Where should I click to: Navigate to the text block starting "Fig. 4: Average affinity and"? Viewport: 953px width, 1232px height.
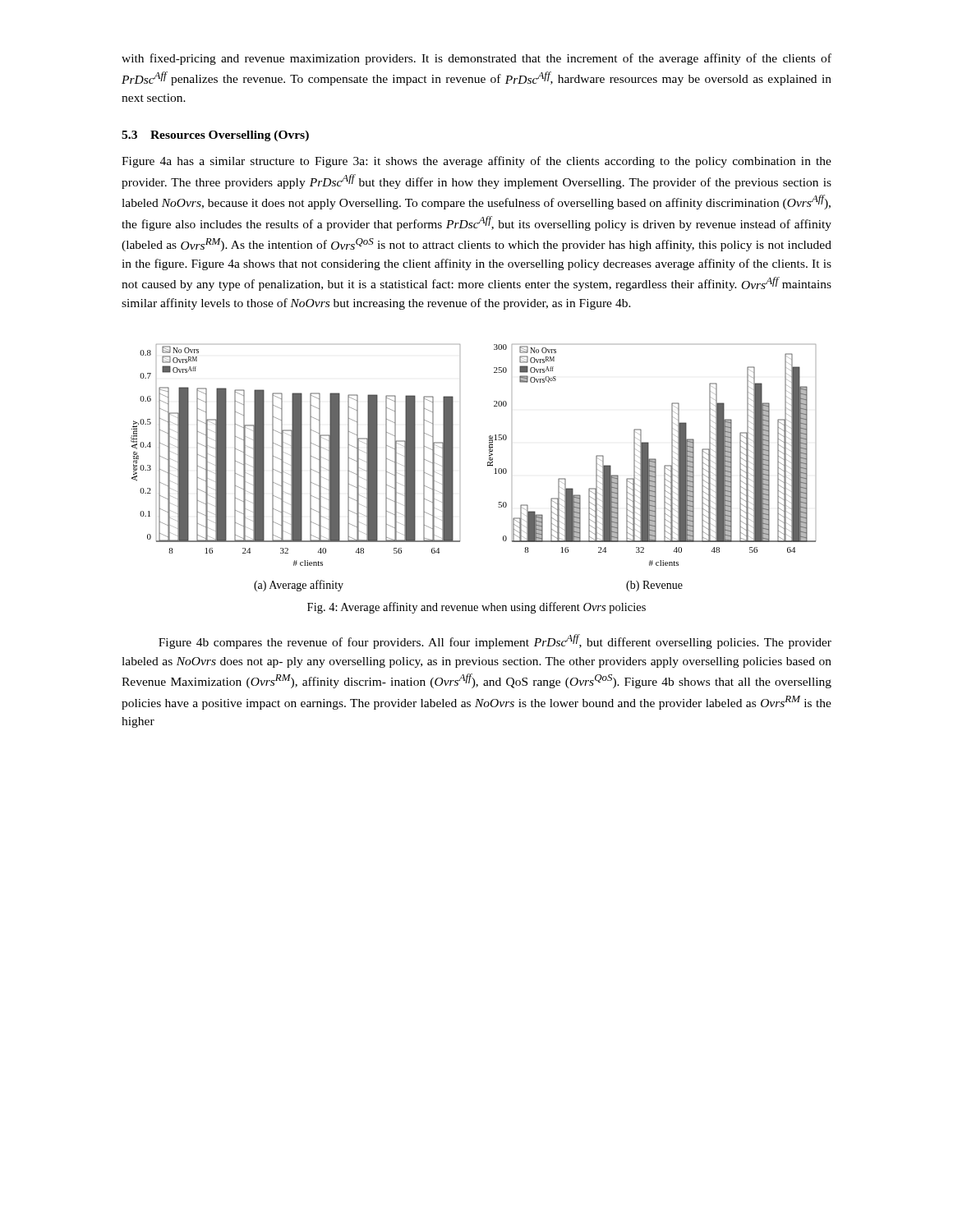point(476,607)
